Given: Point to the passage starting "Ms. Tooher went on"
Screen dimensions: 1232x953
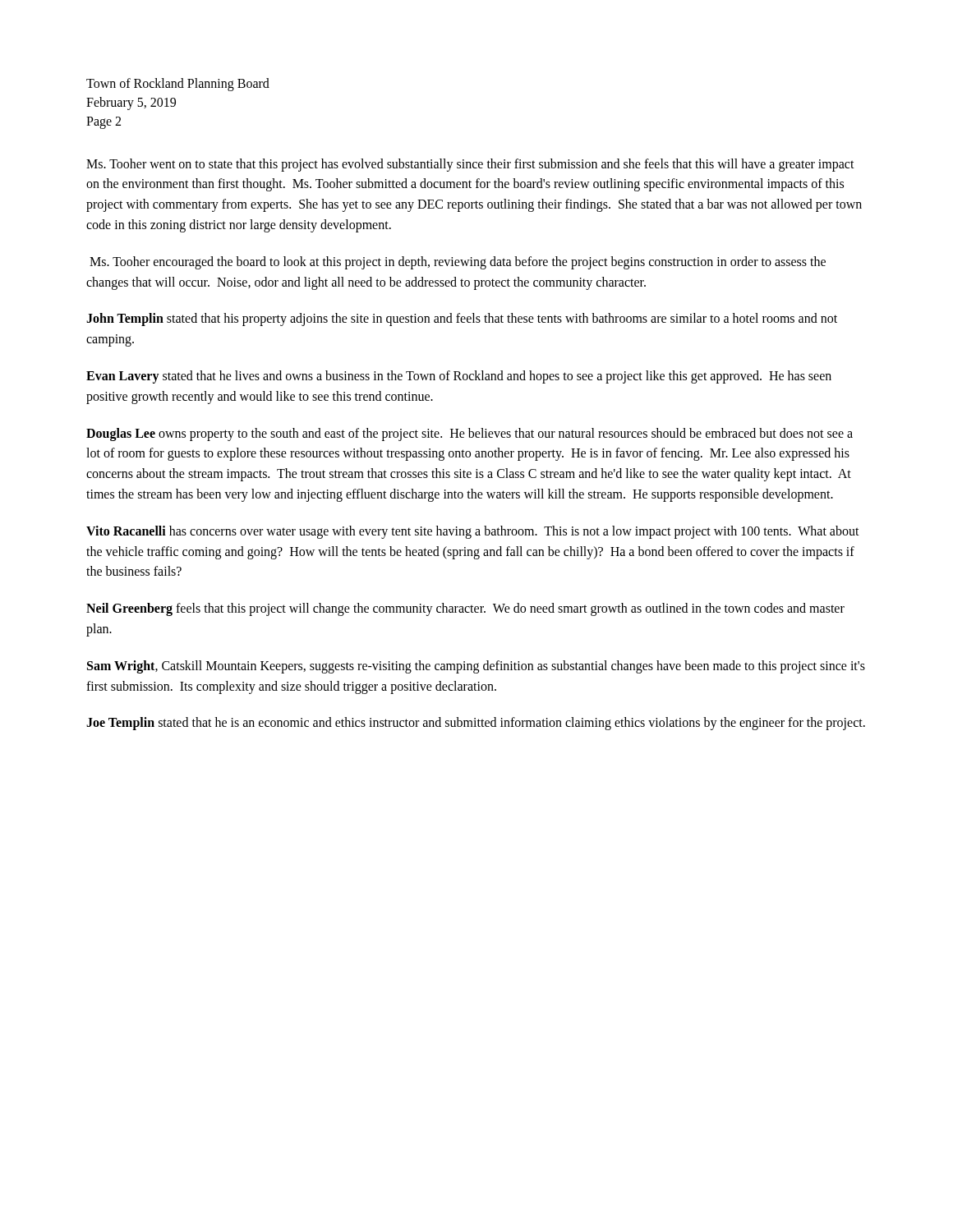Looking at the screenshot, I should click(x=474, y=194).
